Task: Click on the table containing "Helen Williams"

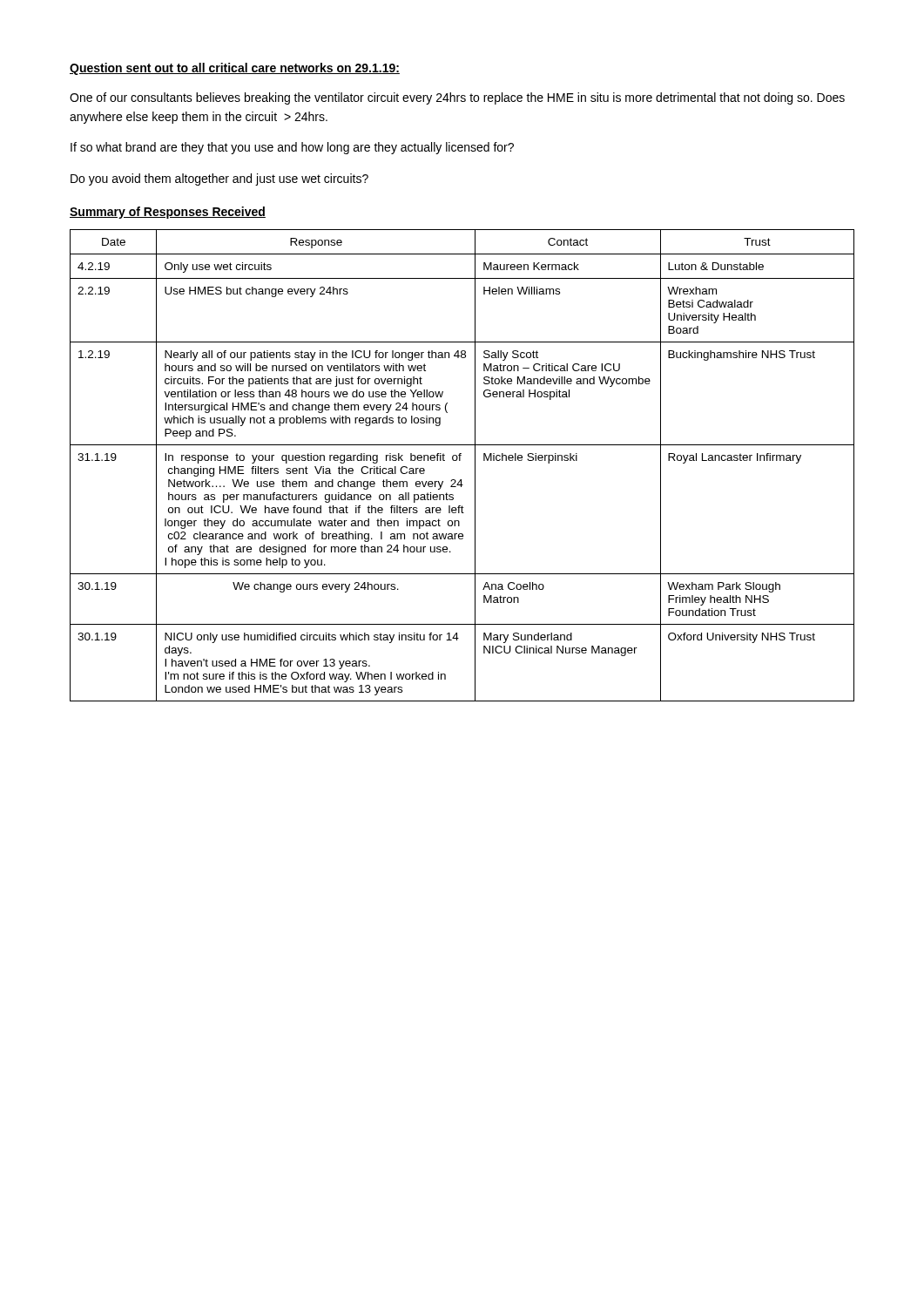Action: [x=462, y=465]
